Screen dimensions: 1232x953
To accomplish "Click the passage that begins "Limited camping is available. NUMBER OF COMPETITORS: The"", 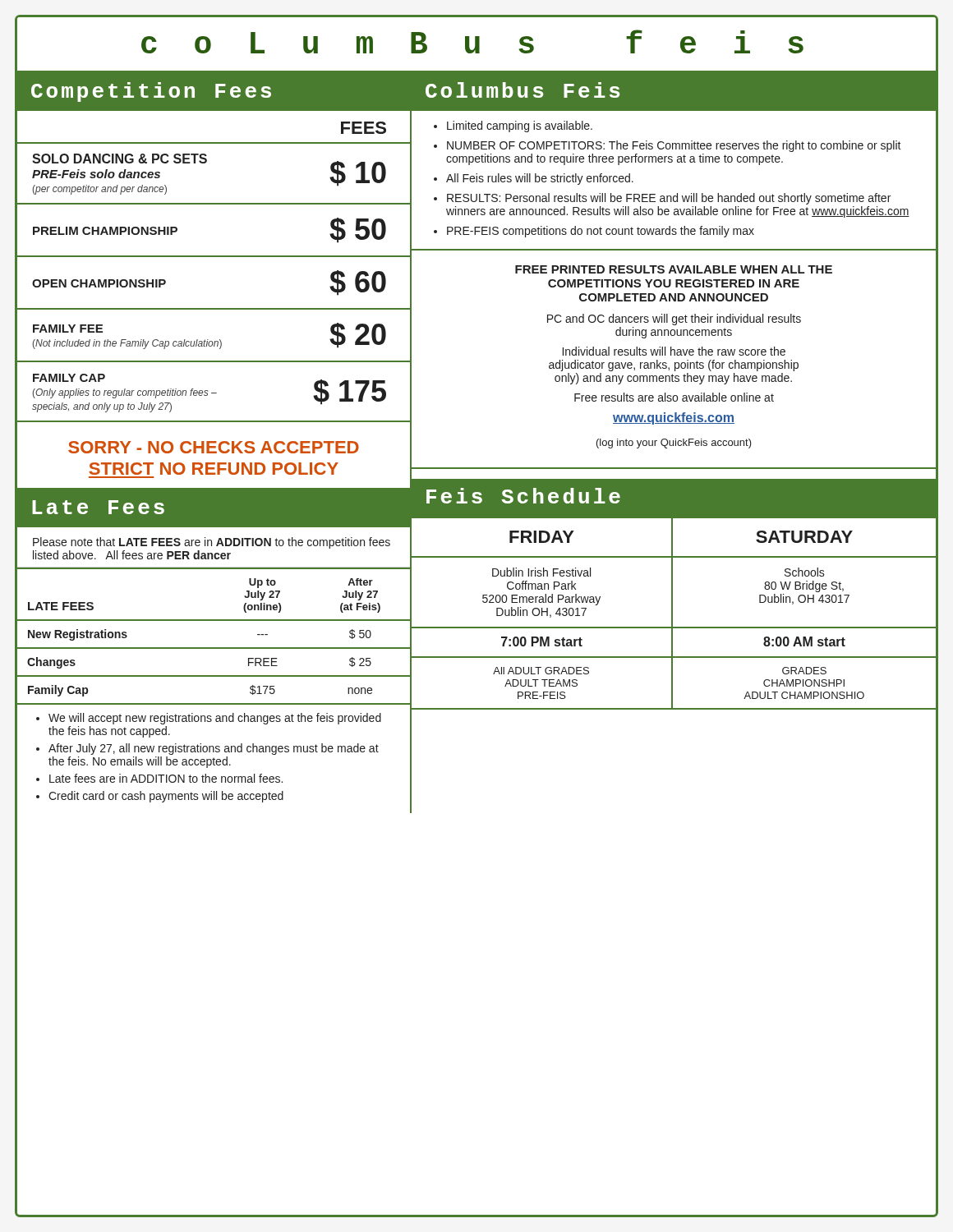I will (513, 126).
